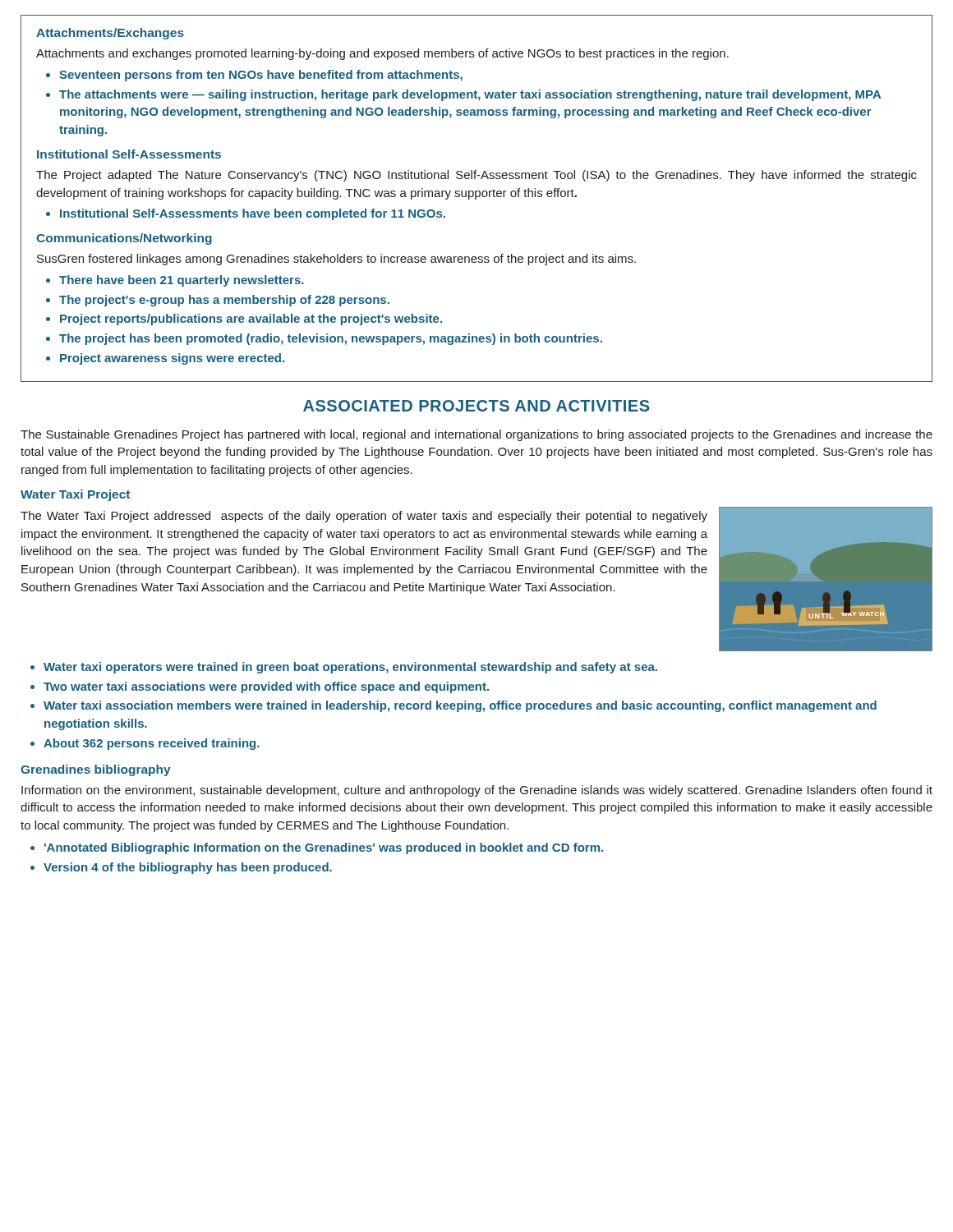Screen dimensions: 1232x953
Task: Select the text block starting "Two water taxi associations"
Action: click(x=267, y=686)
